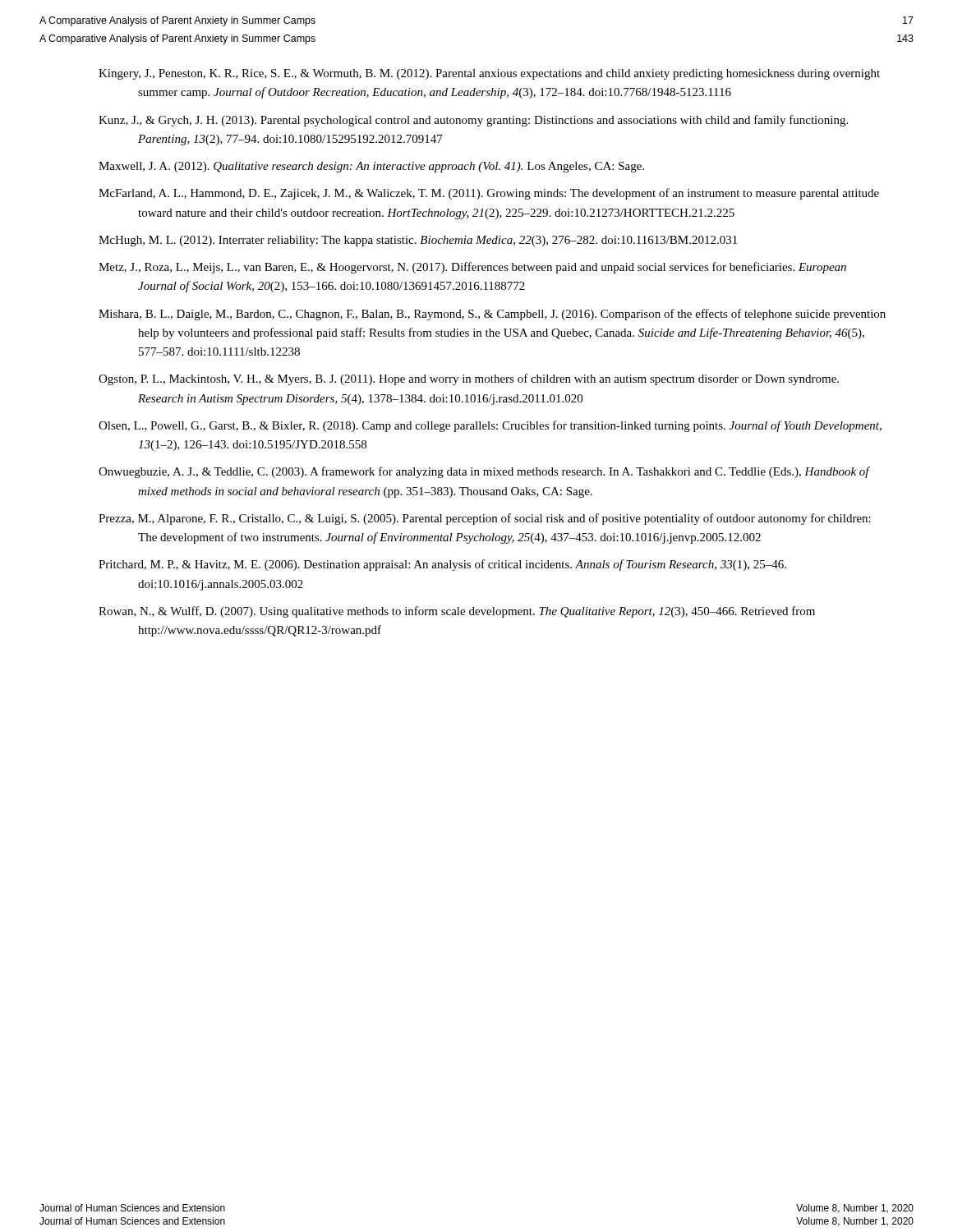Navigate to the passage starting "Mishara, B. L., Daigle, M.,"
The width and height of the screenshot is (953, 1232).
tap(492, 332)
